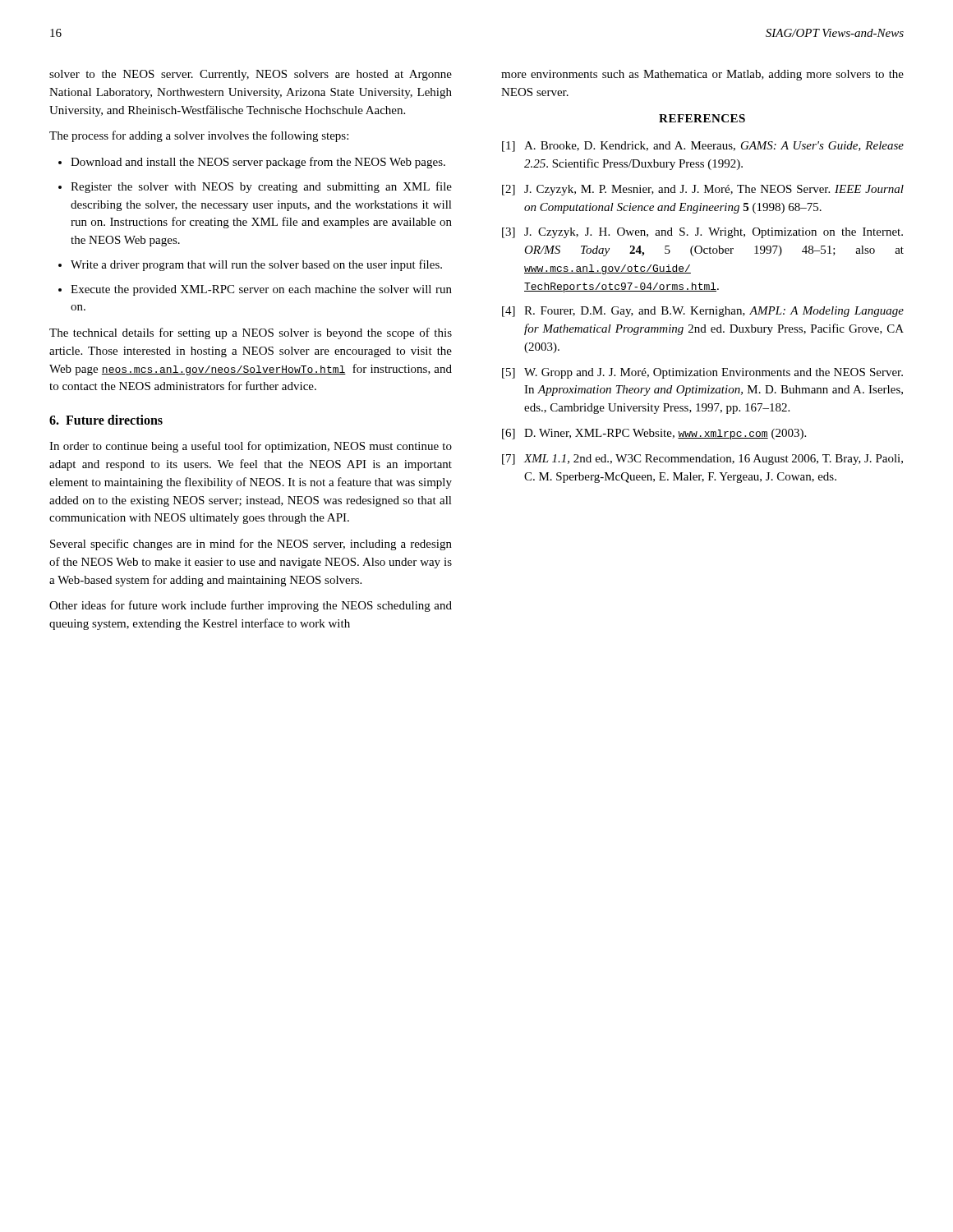Locate the list item that reads "[2] J. Czyzyk, M."
The width and height of the screenshot is (953, 1232).
[x=702, y=198]
